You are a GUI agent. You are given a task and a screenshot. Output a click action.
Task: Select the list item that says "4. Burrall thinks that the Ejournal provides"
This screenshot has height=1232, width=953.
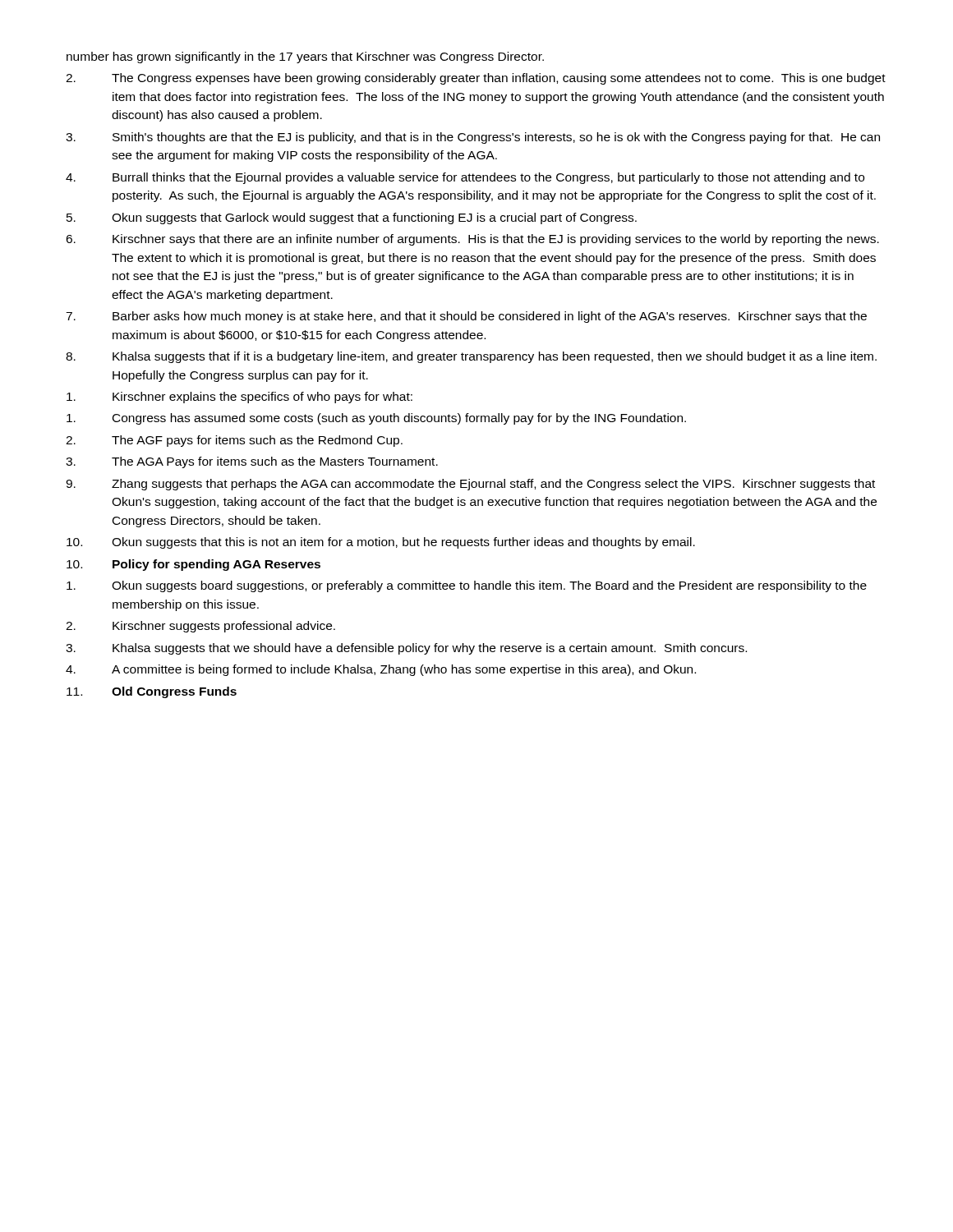click(476, 187)
